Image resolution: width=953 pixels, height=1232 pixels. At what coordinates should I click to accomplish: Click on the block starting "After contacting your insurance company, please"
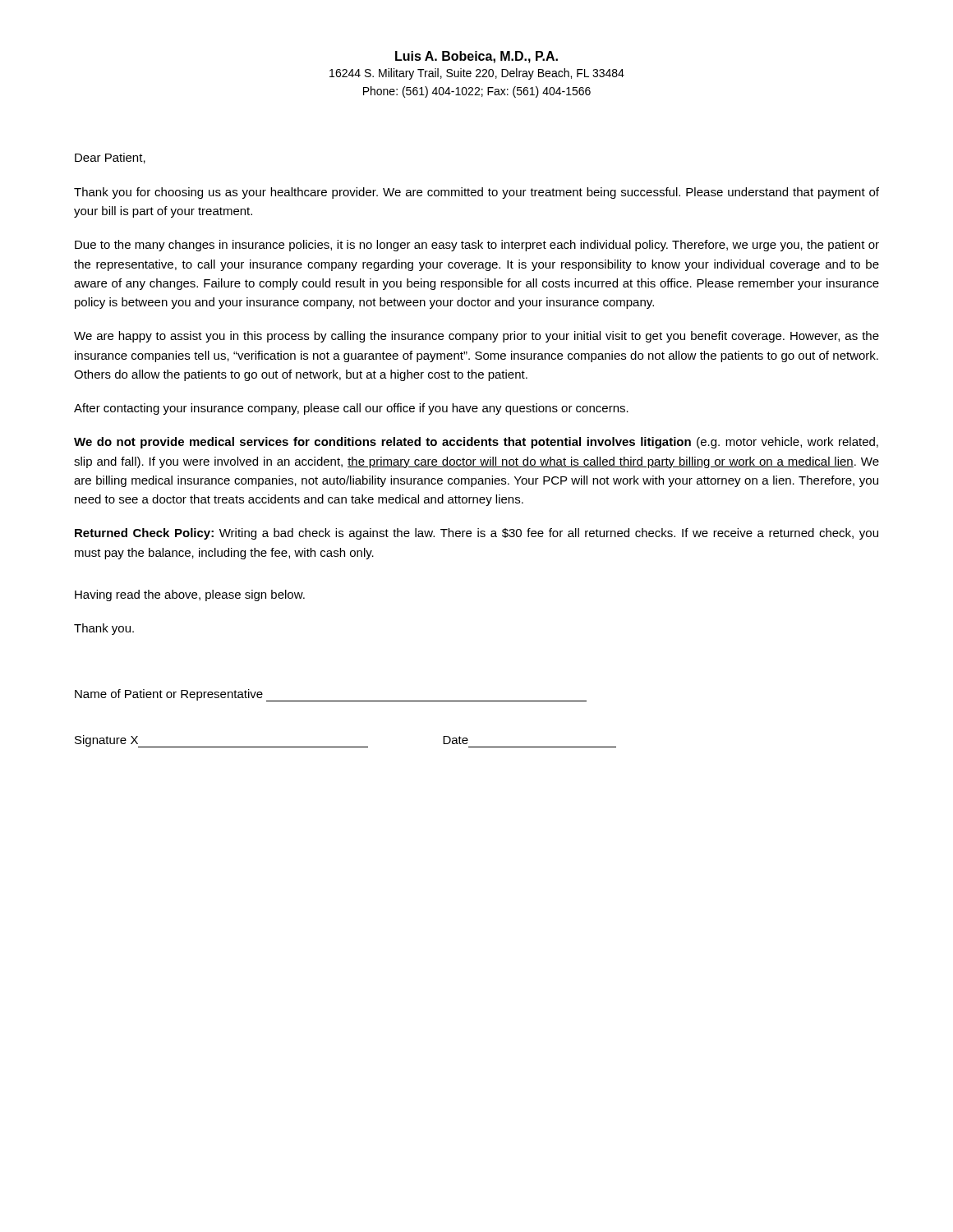click(x=351, y=408)
